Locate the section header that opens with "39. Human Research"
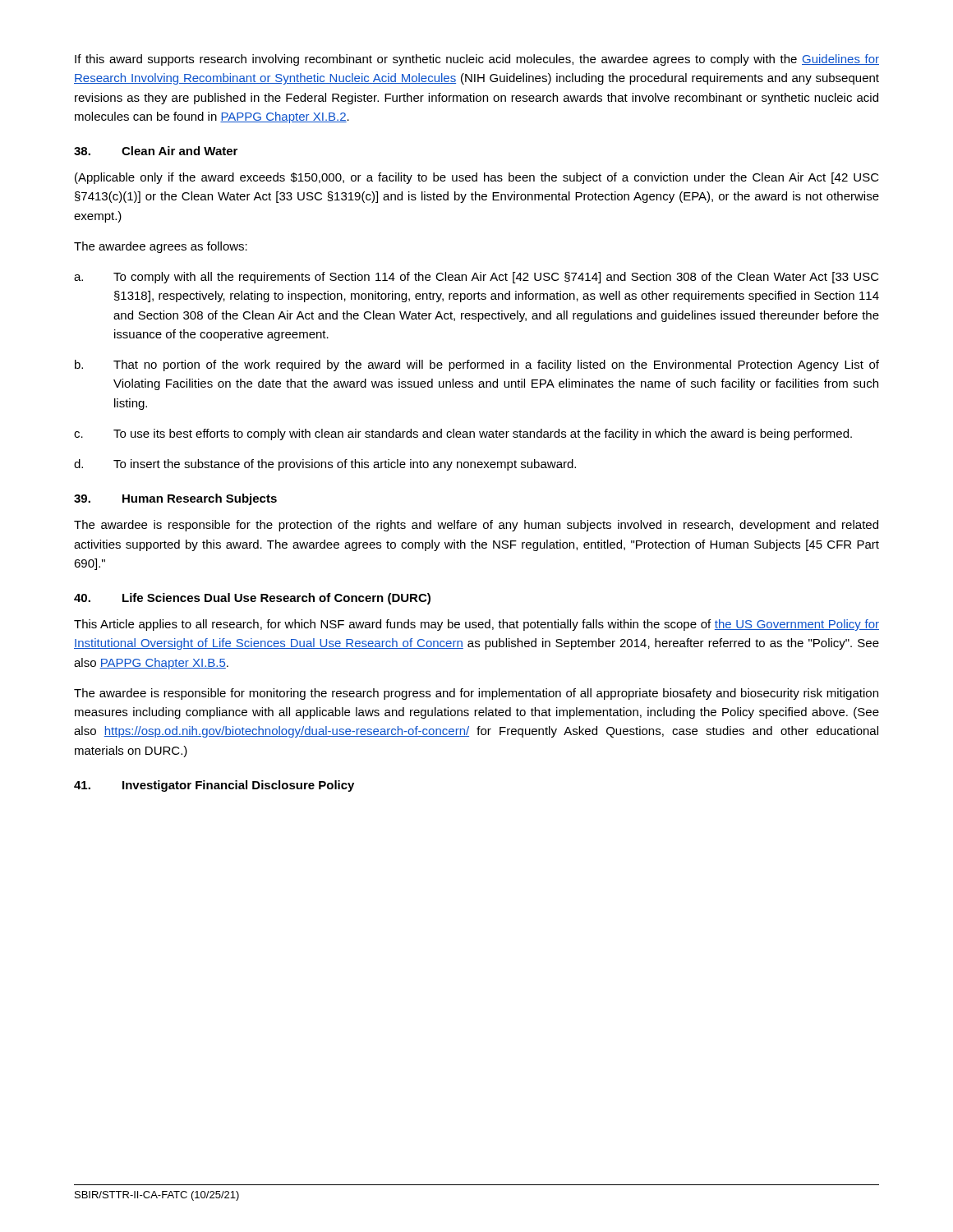The height and width of the screenshot is (1232, 953). pos(175,498)
